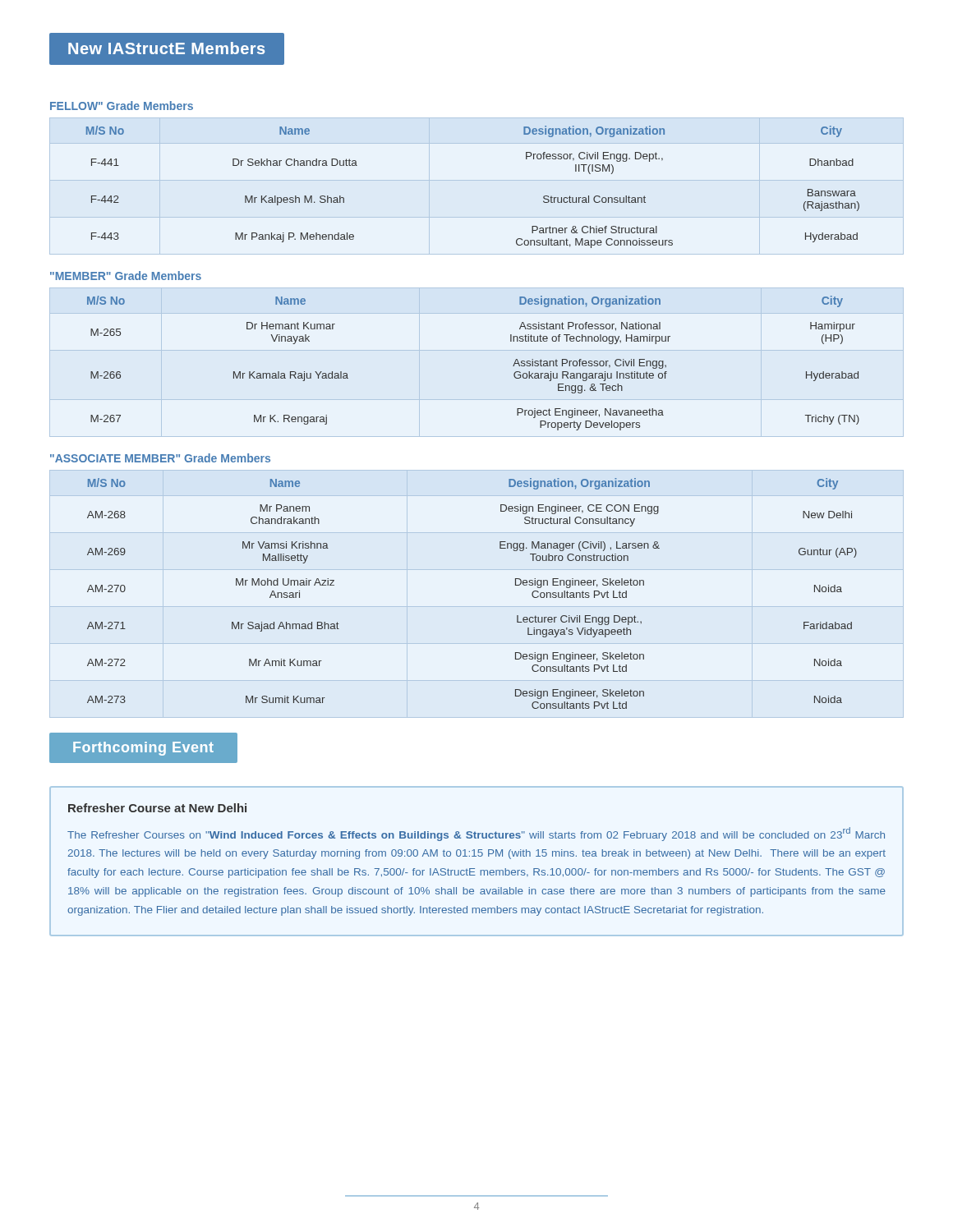The width and height of the screenshot is (953, 1232).
Task: Click on the text block starting "The Refresher Courses on "Wind Induced Forces &"
Action: click(476, 871)
